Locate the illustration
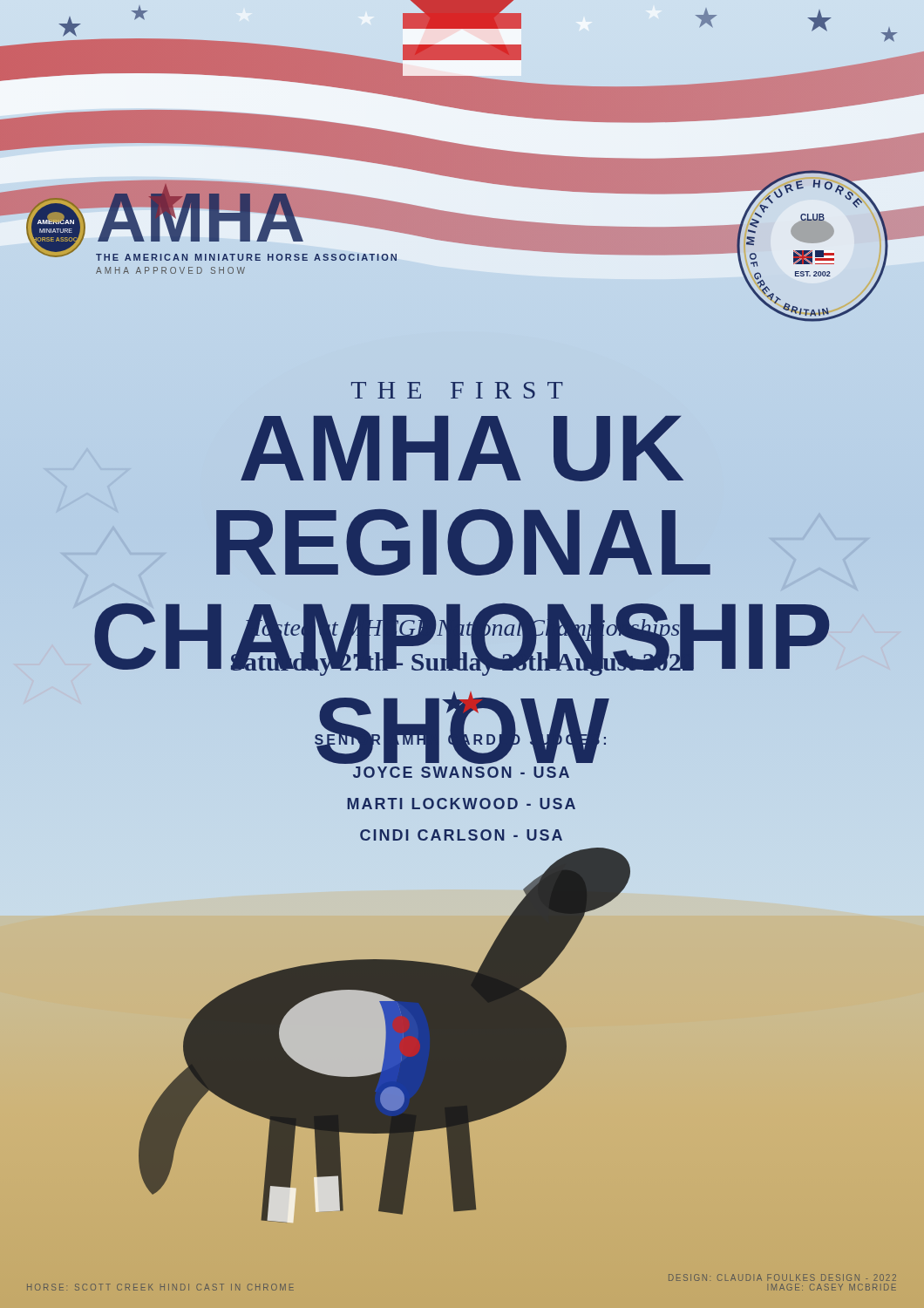The width and height of the screenshot is (924, 1308). 462,654
